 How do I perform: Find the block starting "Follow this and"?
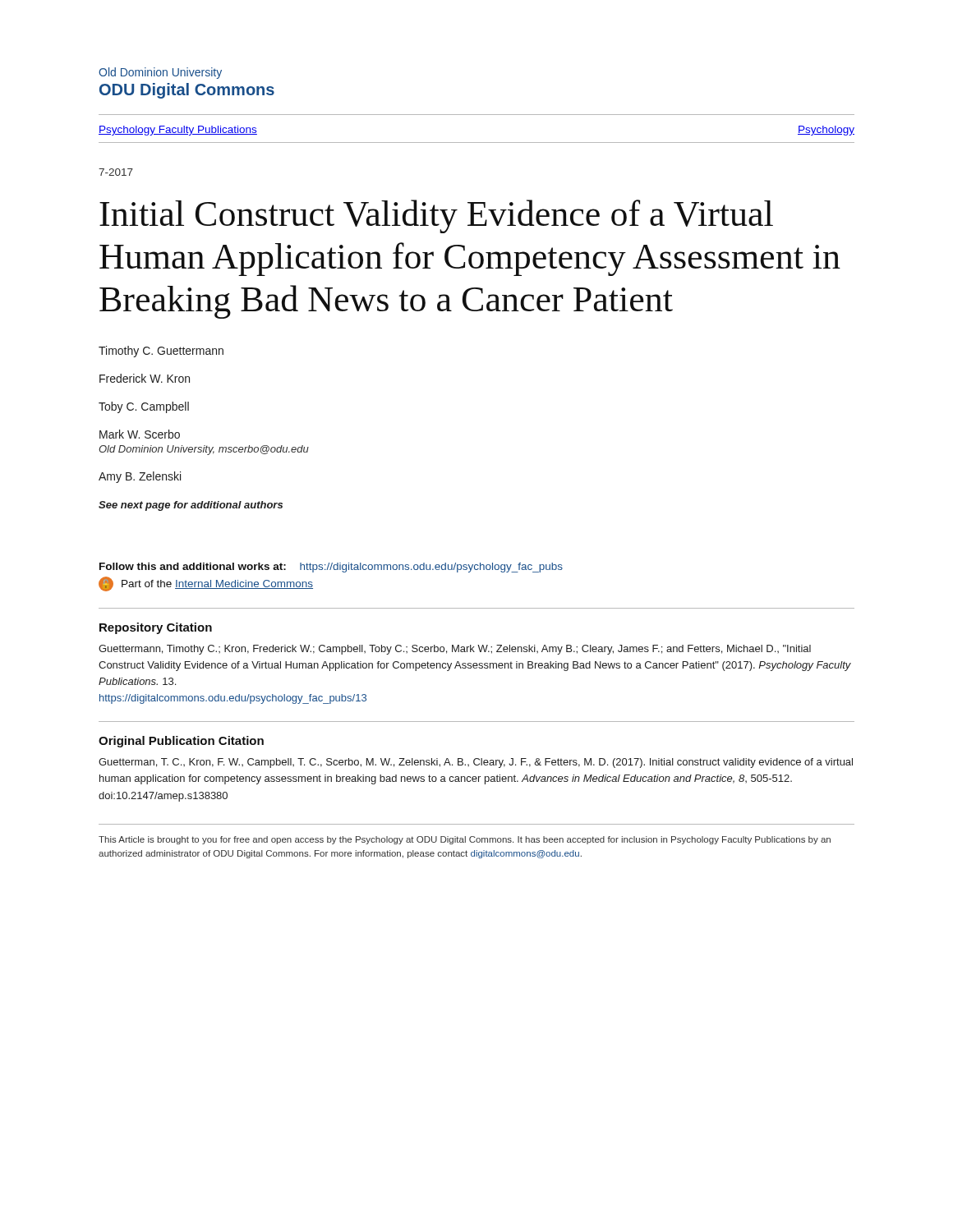[476, 576]
